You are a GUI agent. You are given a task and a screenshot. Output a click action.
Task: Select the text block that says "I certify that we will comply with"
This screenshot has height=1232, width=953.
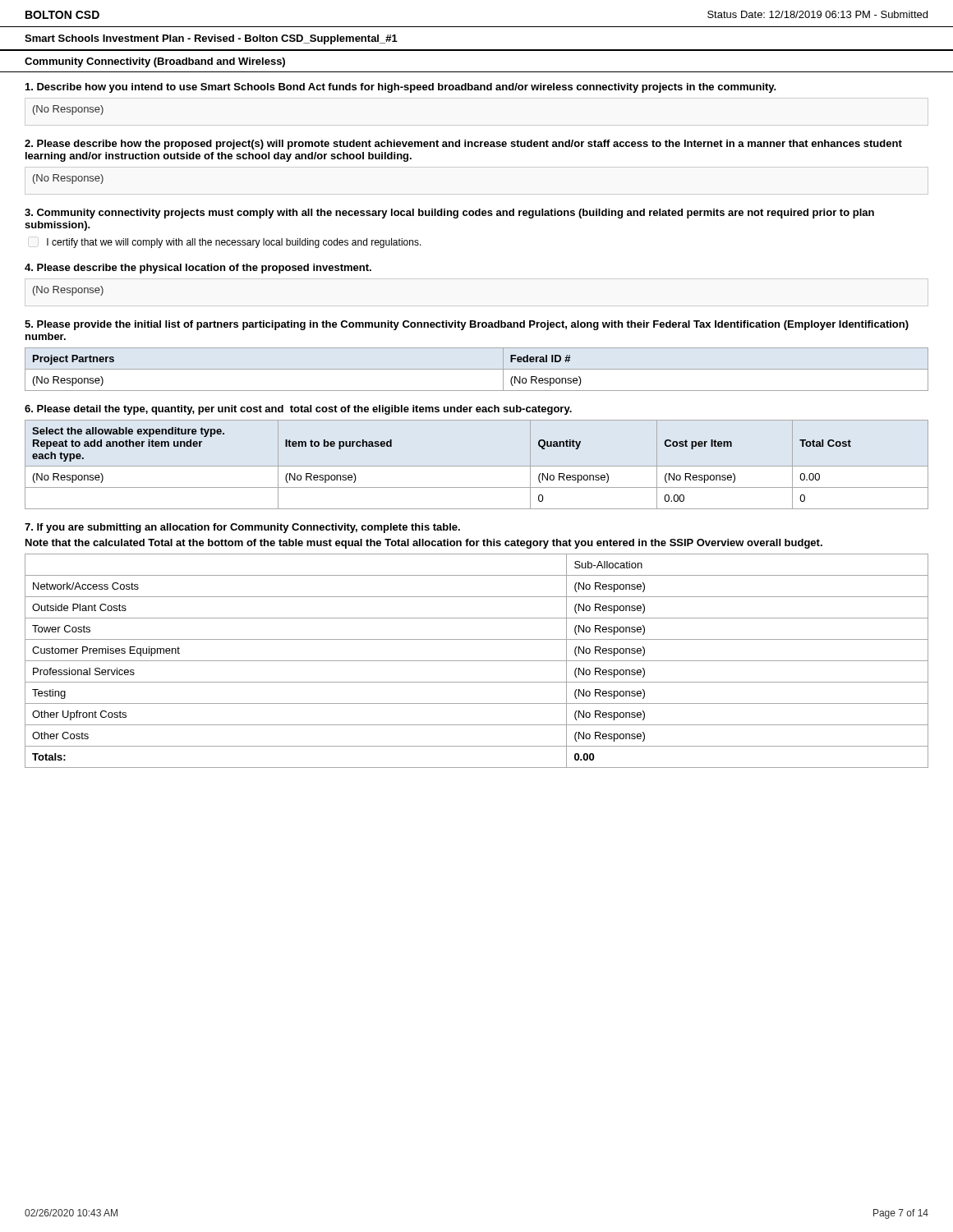[x=225, y=242]
